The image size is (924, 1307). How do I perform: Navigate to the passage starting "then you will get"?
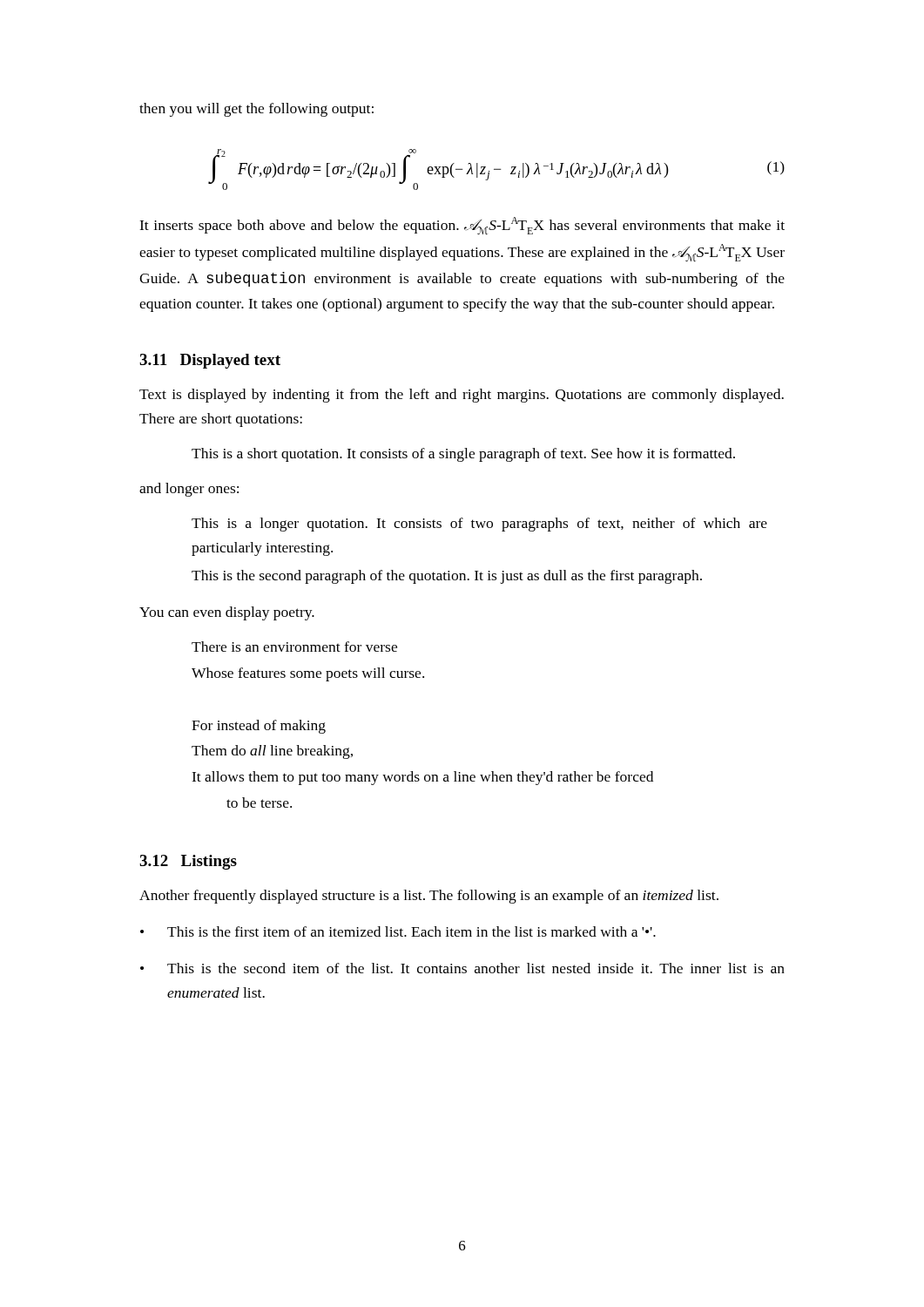coord(256,110)
